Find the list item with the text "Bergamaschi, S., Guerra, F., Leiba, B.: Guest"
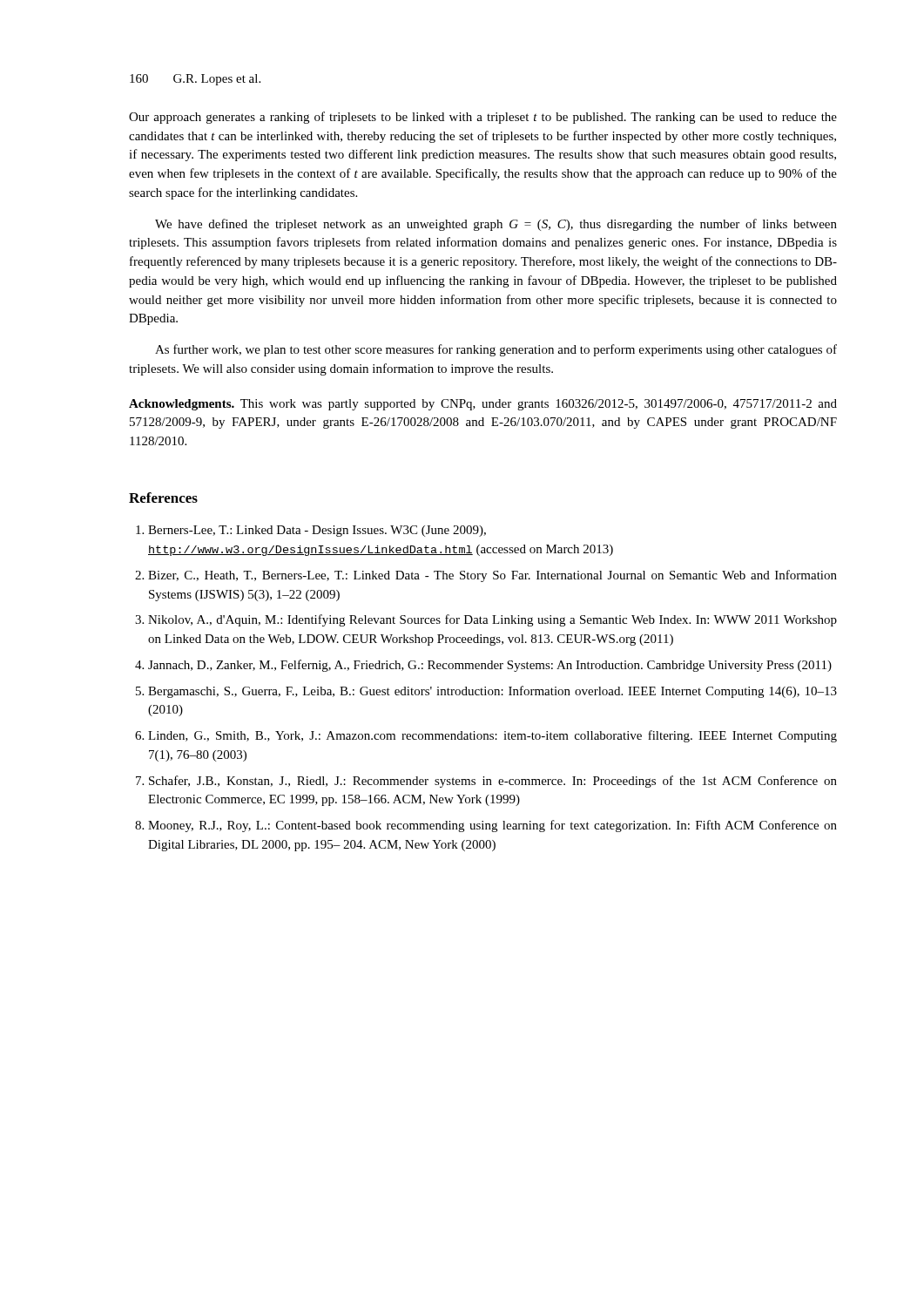Image resolution: width=924 pixels, height=1307 pixels. (x=492, y=701)
